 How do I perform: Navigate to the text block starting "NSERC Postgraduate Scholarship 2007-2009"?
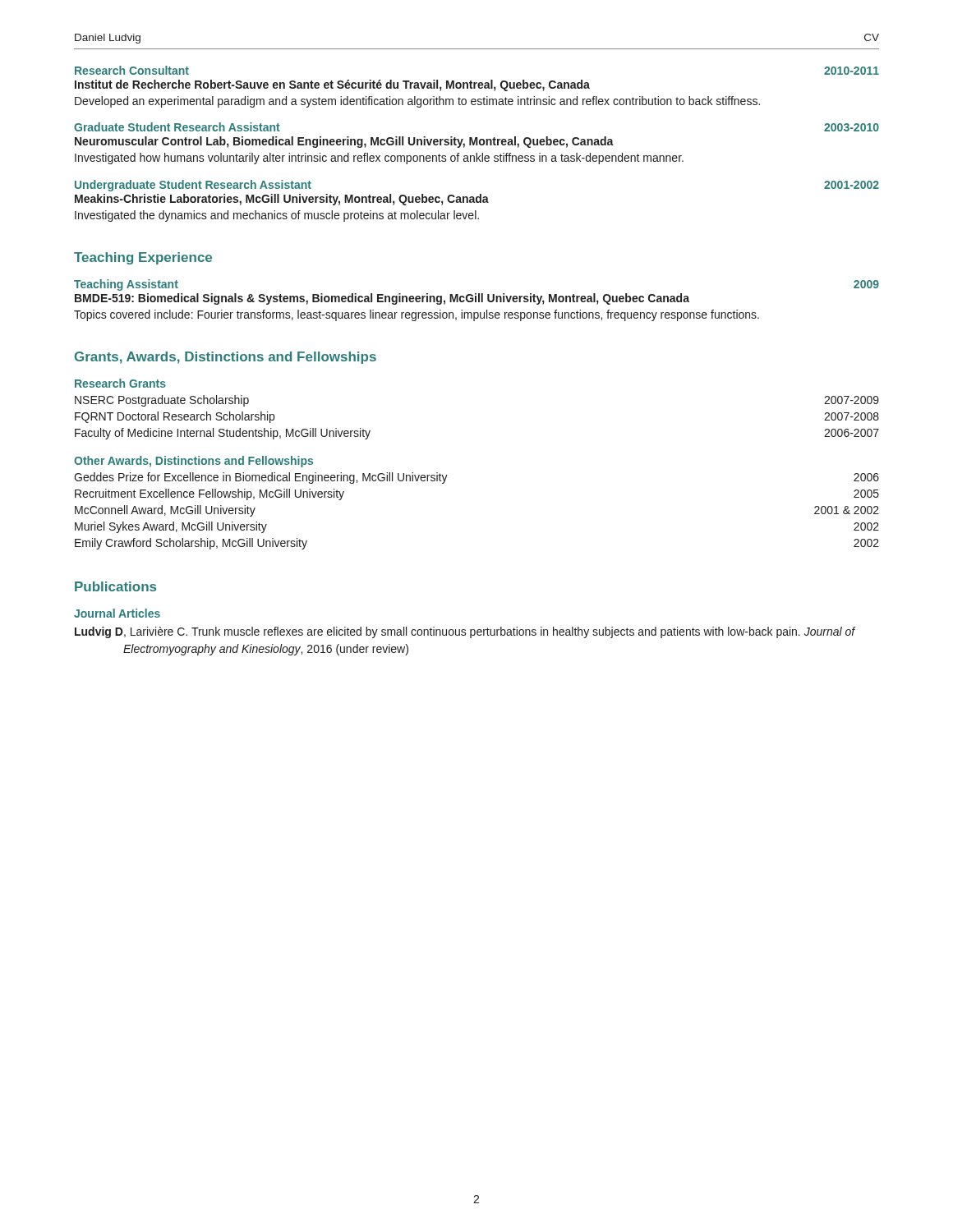tap(159, 400)
